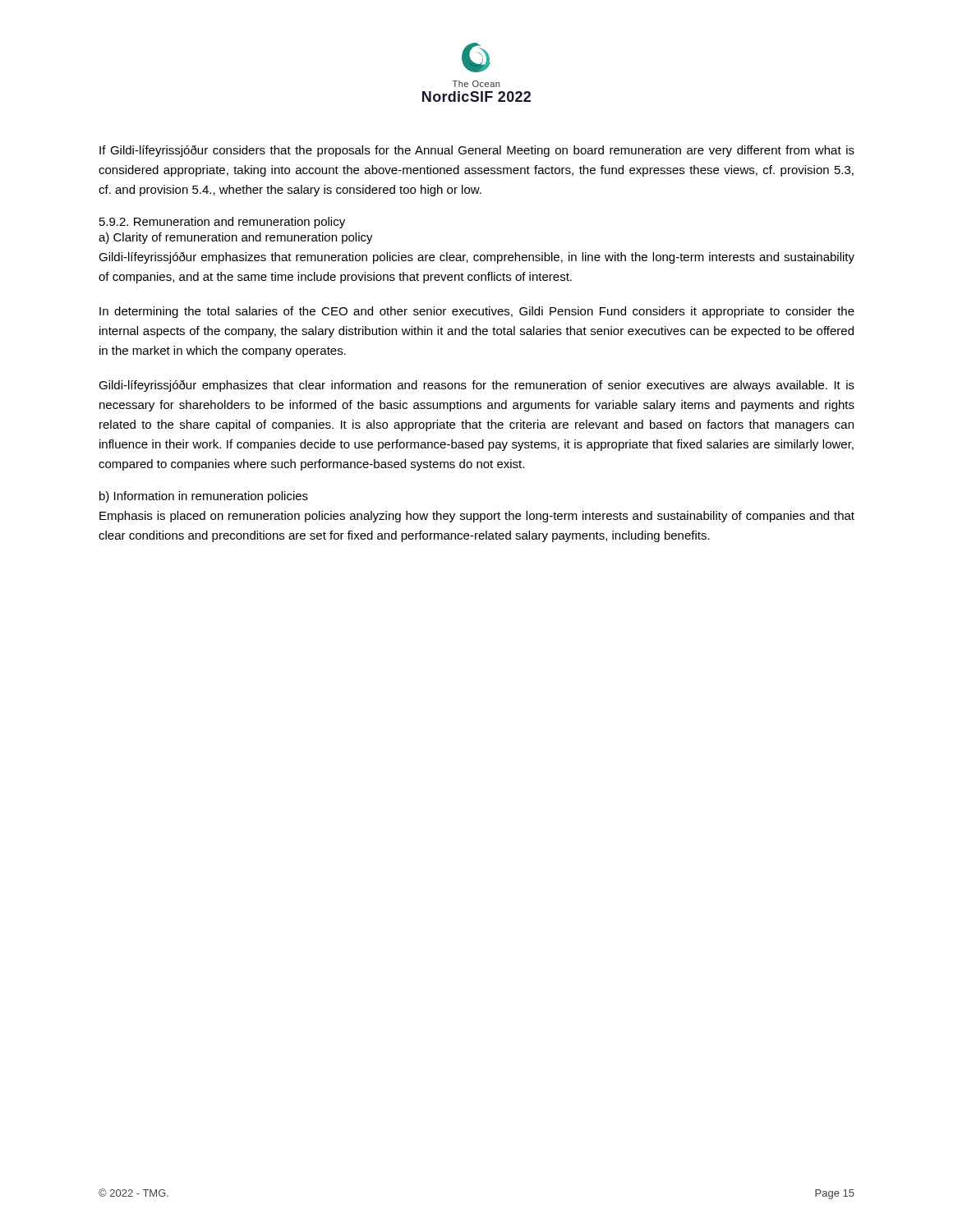Locate the element starting "a) Clarity of remuneration and remuneration"
The width and height of the screenshot is (953, 1232).
click(236, 237)
